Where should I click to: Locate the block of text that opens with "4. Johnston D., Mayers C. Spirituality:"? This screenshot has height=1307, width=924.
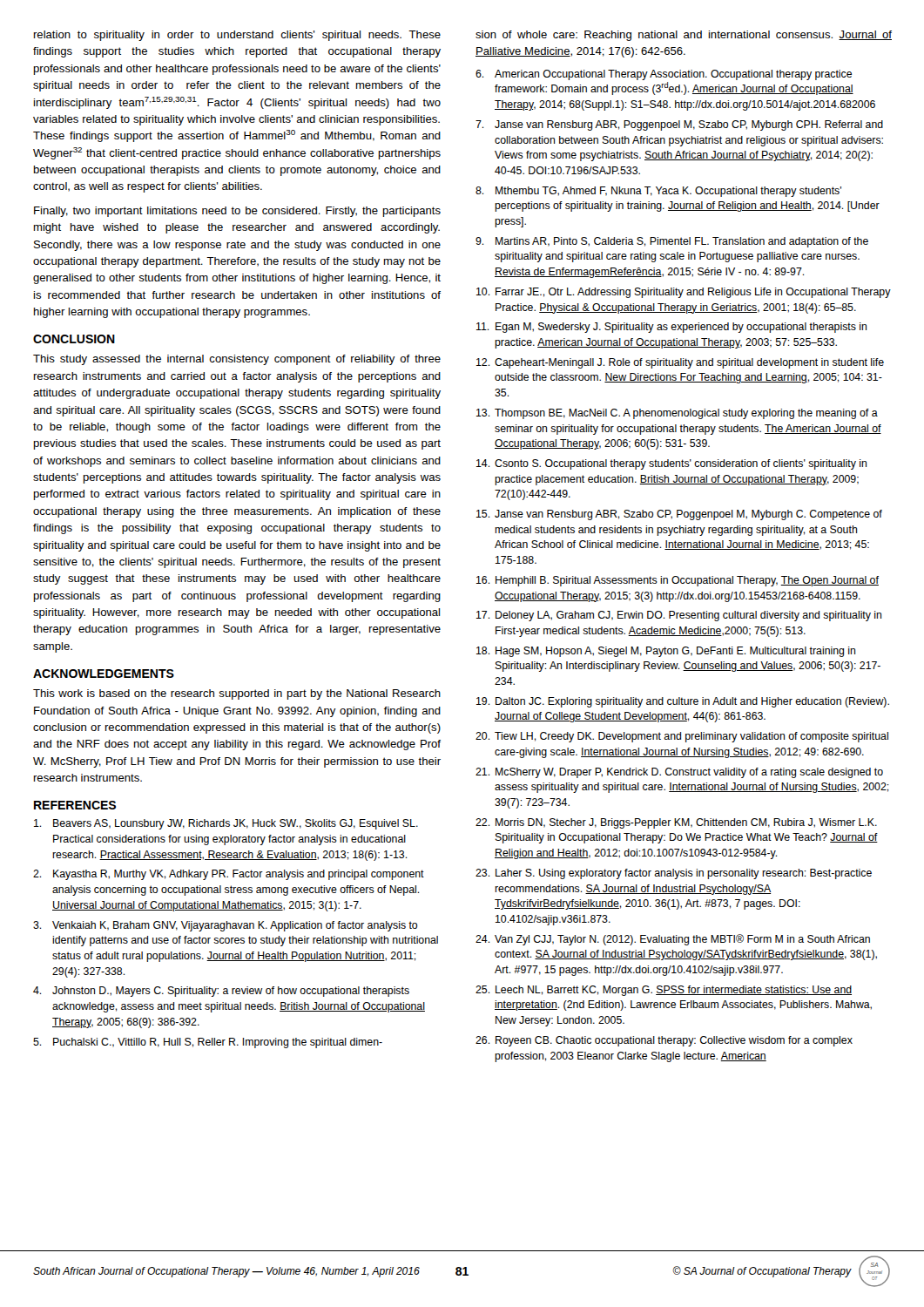point(237,1007)
